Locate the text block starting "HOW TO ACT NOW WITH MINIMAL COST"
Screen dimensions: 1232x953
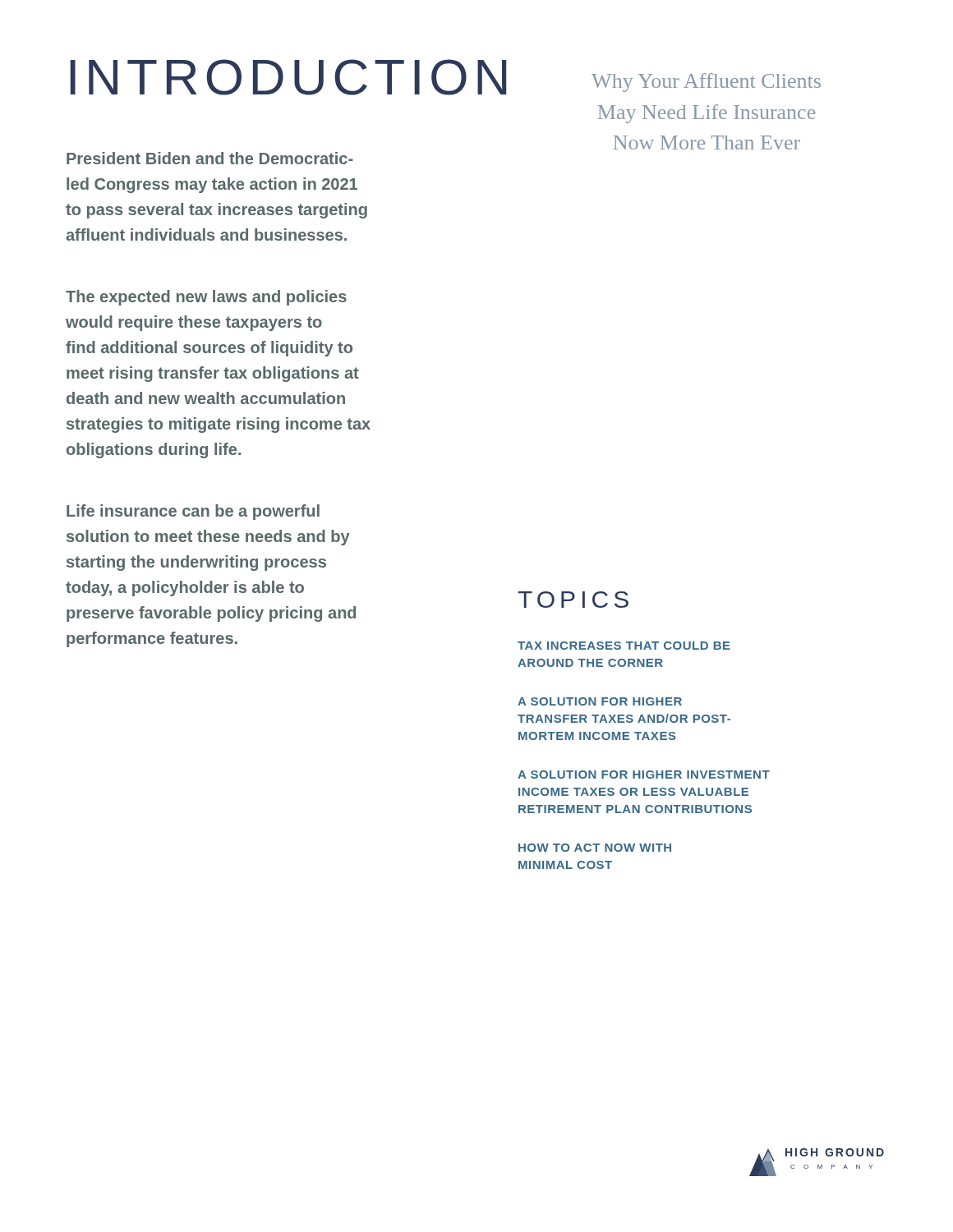coord(595,856)
